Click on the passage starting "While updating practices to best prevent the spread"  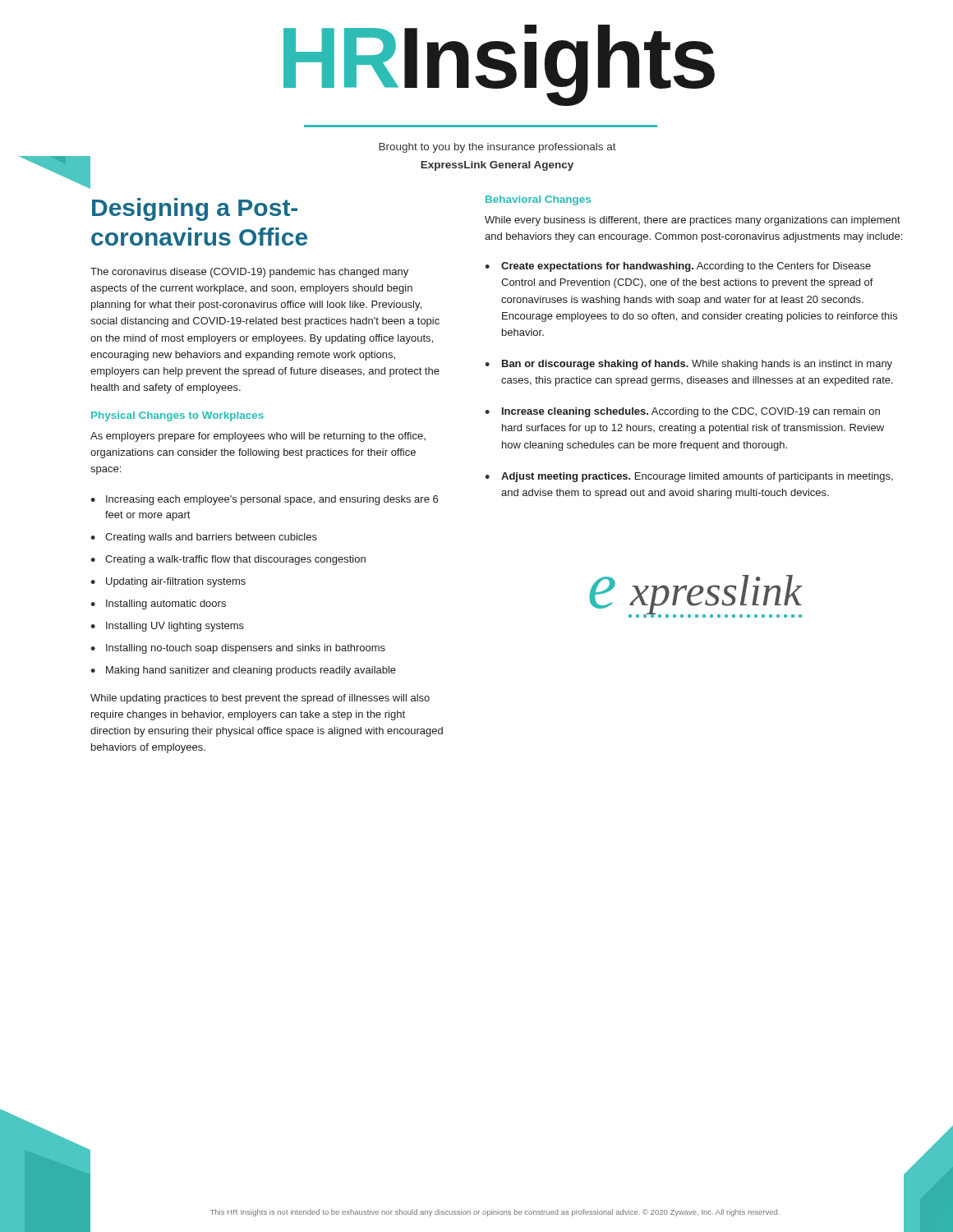point(267,722)
